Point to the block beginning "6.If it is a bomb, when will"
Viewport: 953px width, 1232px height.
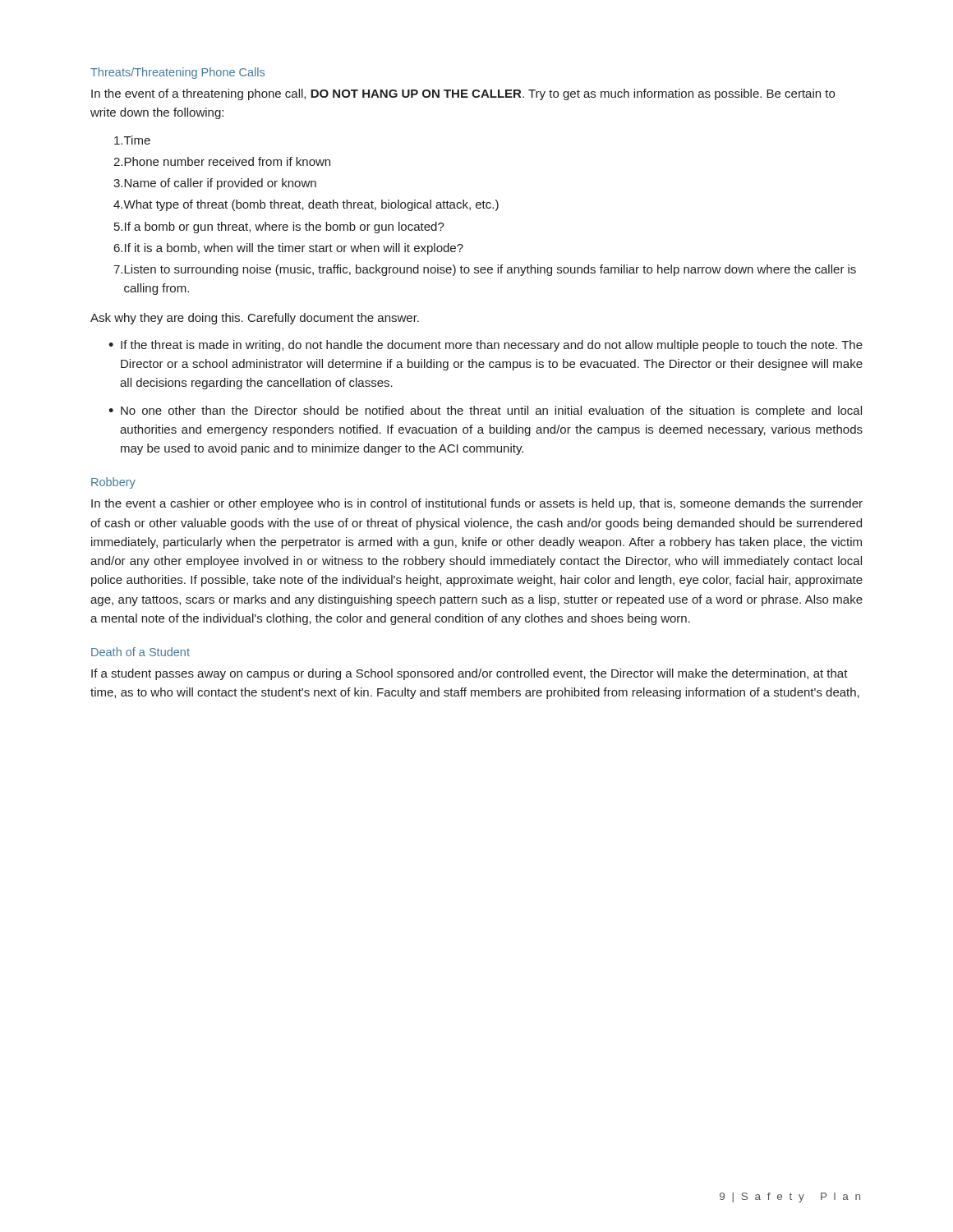point(289,249)
